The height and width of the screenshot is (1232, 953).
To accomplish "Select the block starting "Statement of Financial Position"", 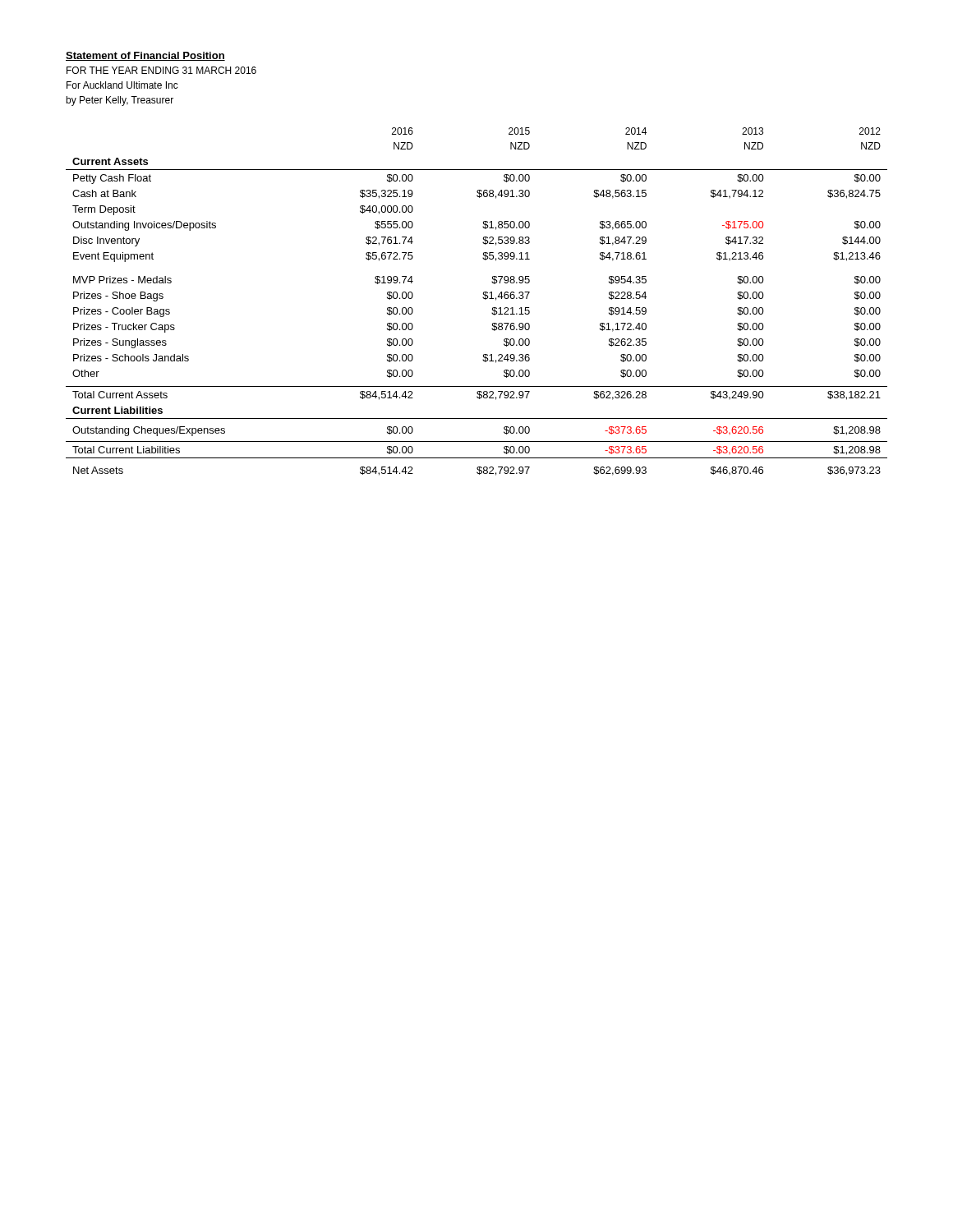I will pyautogui.click(x=145, y=55).
